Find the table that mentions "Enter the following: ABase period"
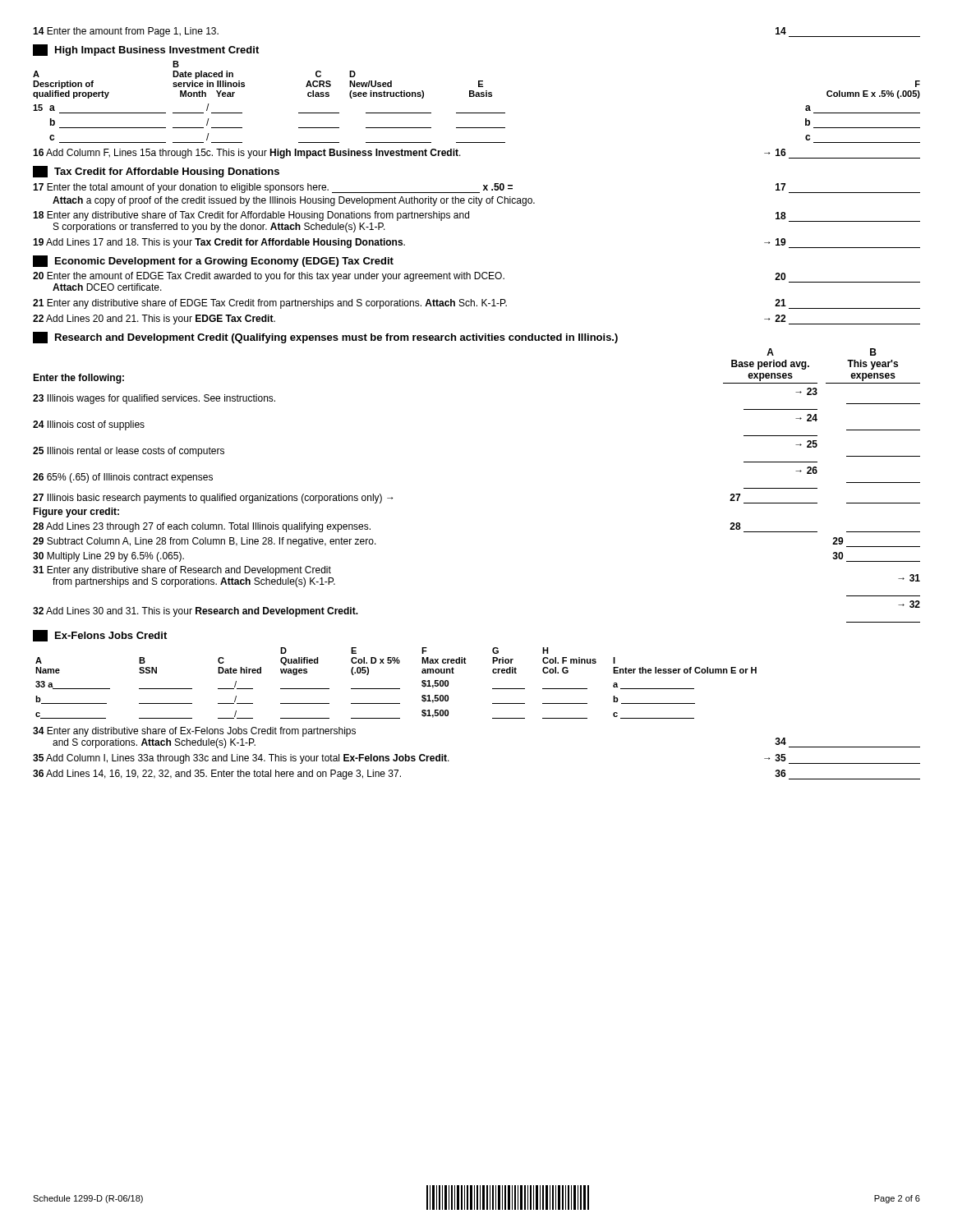Image resolution: width=953 pixels, height=1232 pixels. tap(476, 485)
